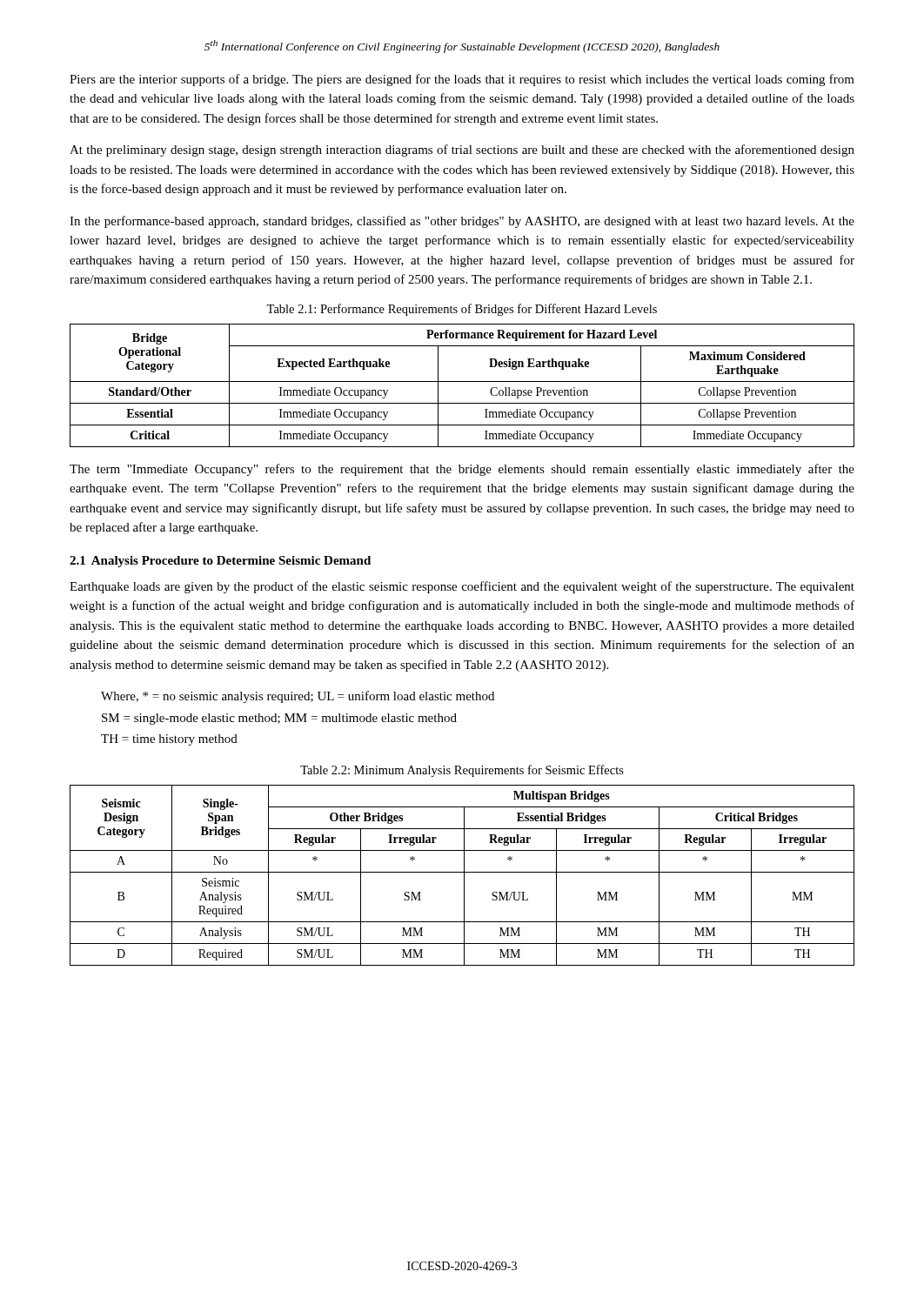Select the caption containing "Table 2.2: Minimum Analysis Requirements for Seismic Effects"
The width and height of the screenshot is (924, 1305).
click(x=462, y=769)
